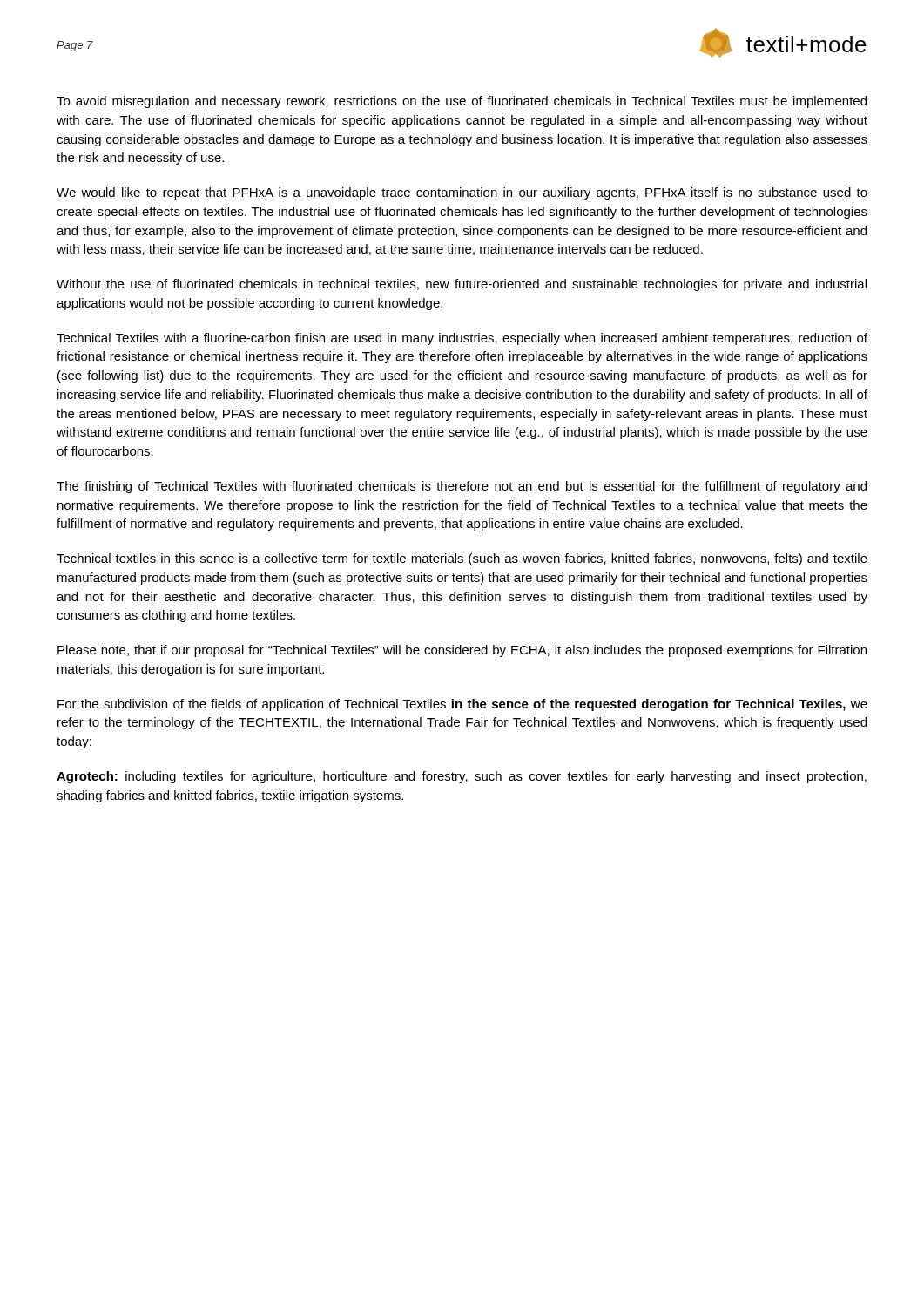
Task: Click the passage that begins "Please note, that if our proposal"
Action: 462,659
